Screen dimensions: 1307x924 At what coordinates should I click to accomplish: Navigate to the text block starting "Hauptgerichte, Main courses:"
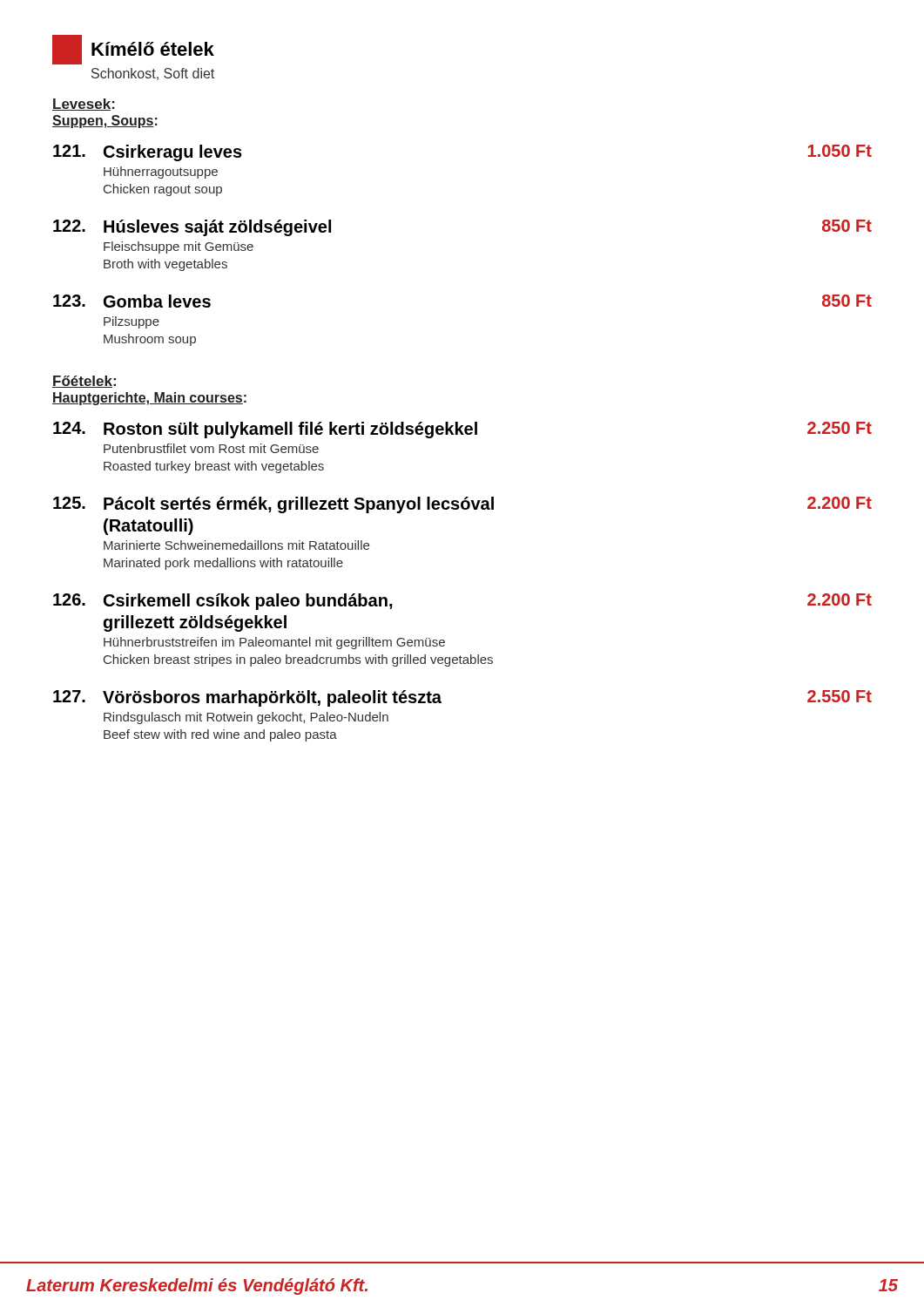point(150,398)
